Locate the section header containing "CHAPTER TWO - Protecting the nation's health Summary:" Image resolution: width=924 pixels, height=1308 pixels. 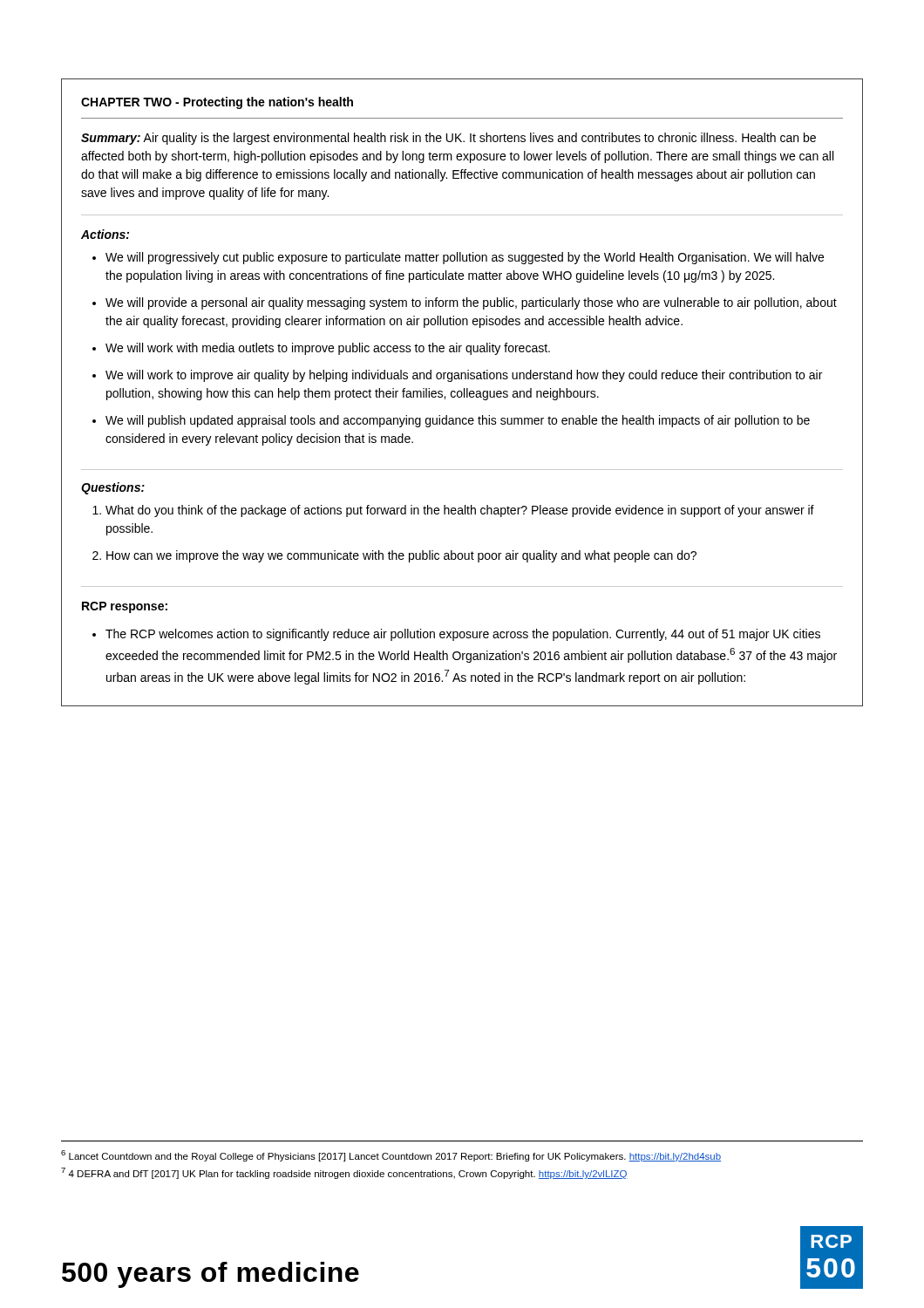(462, 391)
